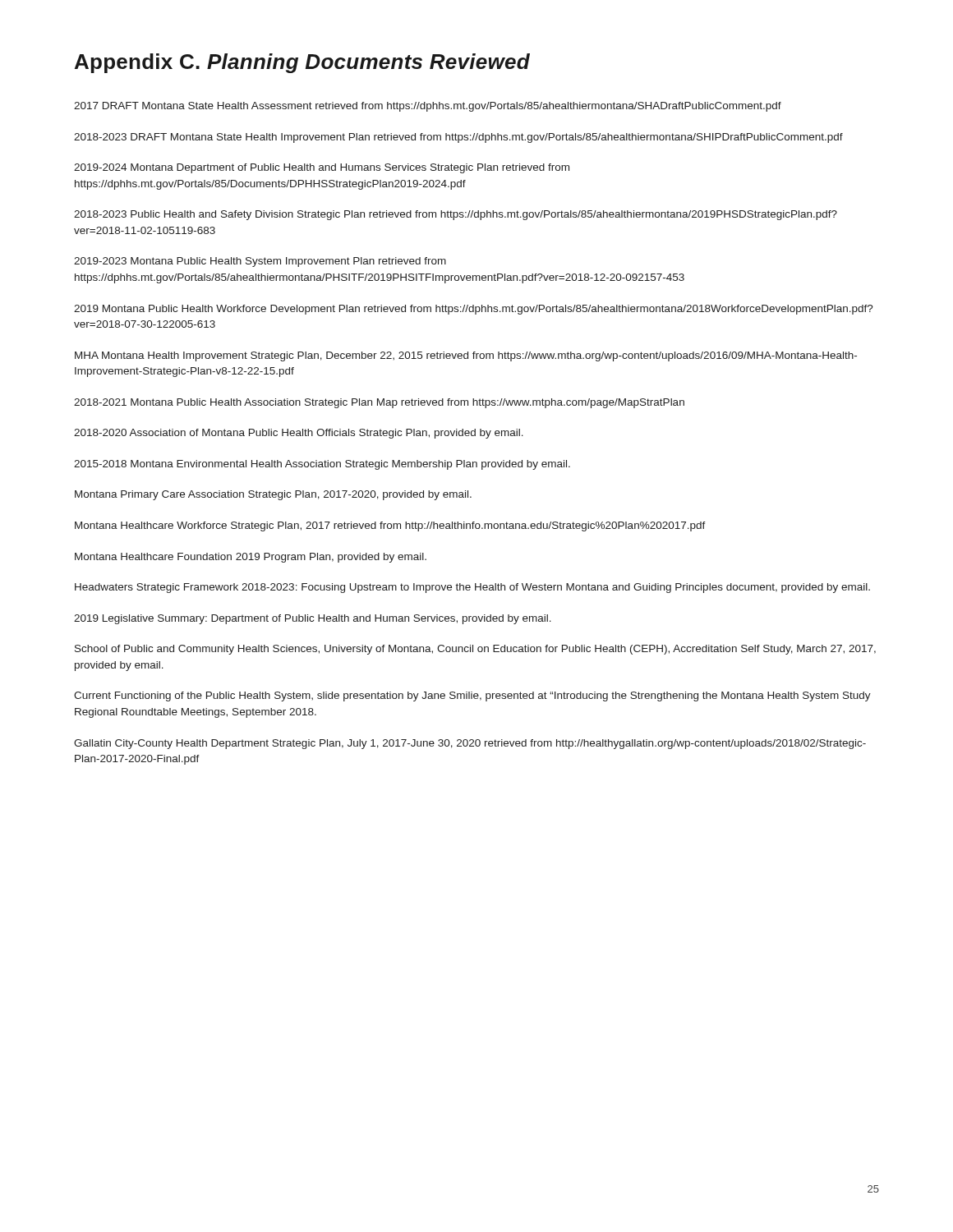The height and width of the screenshot is (1232, 953).
Task: Select the block starting "2018-2021 Montana Public Health Association"
Action: (x=379, y=402)
